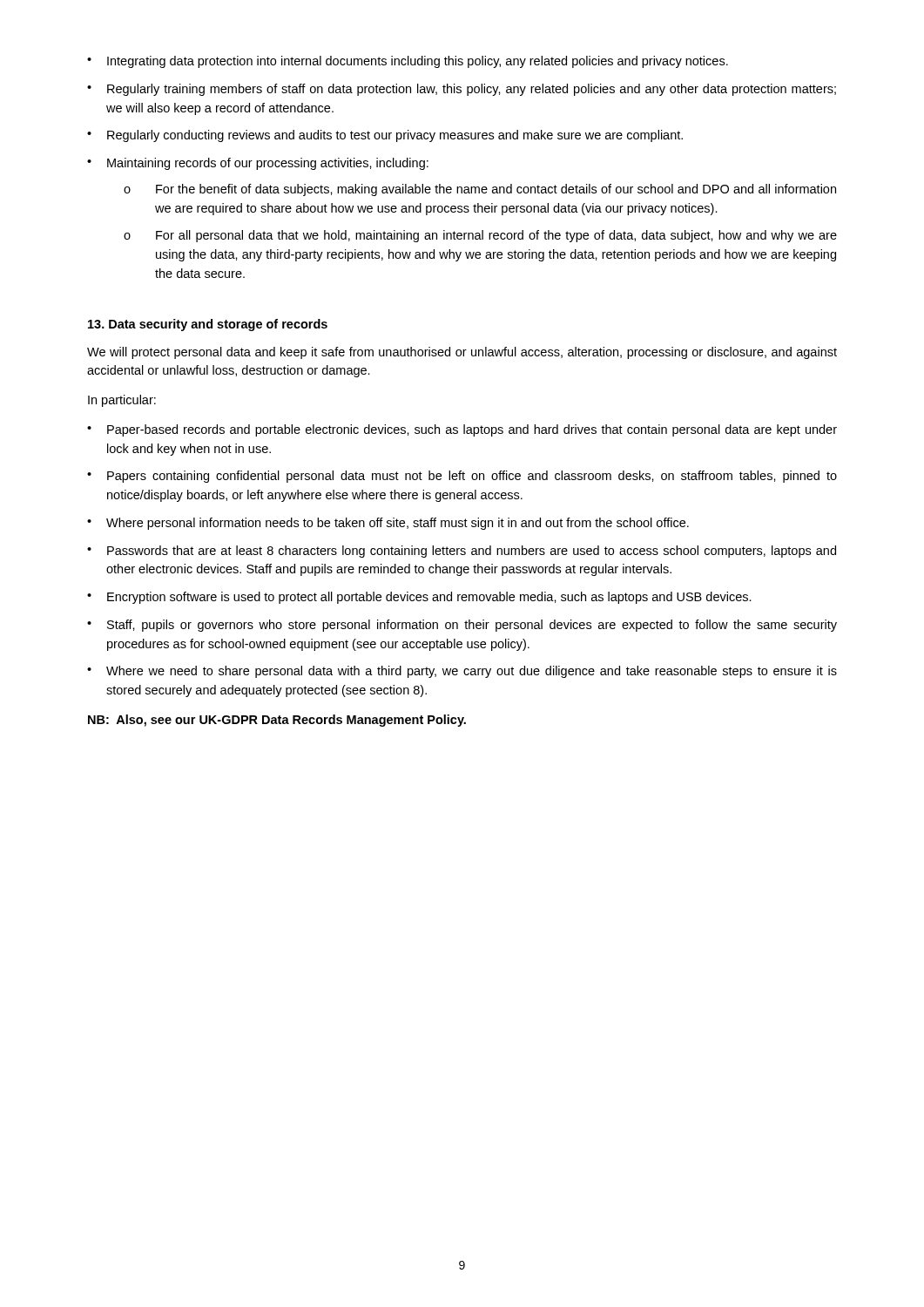Select the list item that says "• Regularly training members of"
This screenshot has height=1307, width=924.
pyautogui.click(x=462, y=99)
